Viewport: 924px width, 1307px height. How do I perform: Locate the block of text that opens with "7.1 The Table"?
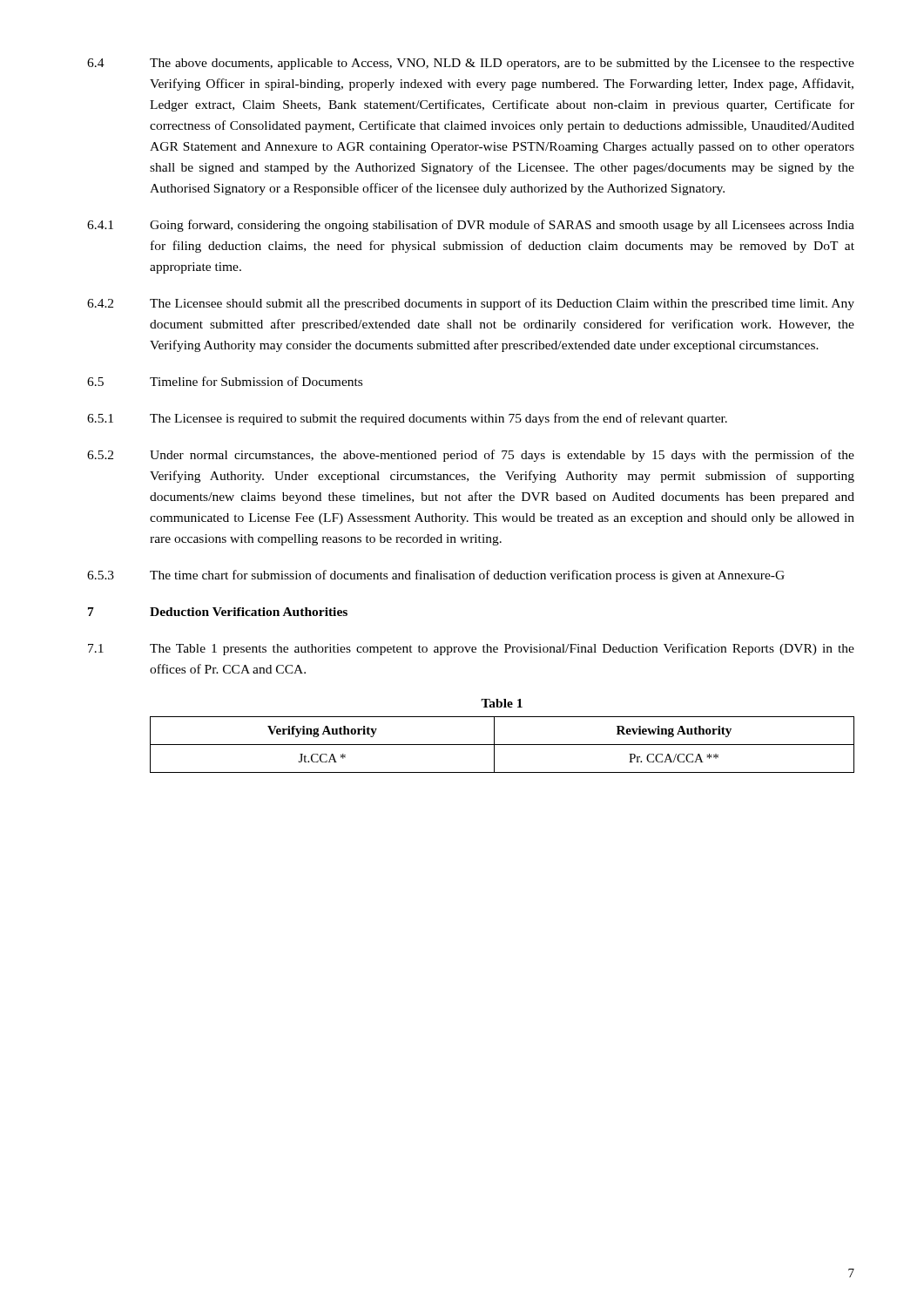471,659
